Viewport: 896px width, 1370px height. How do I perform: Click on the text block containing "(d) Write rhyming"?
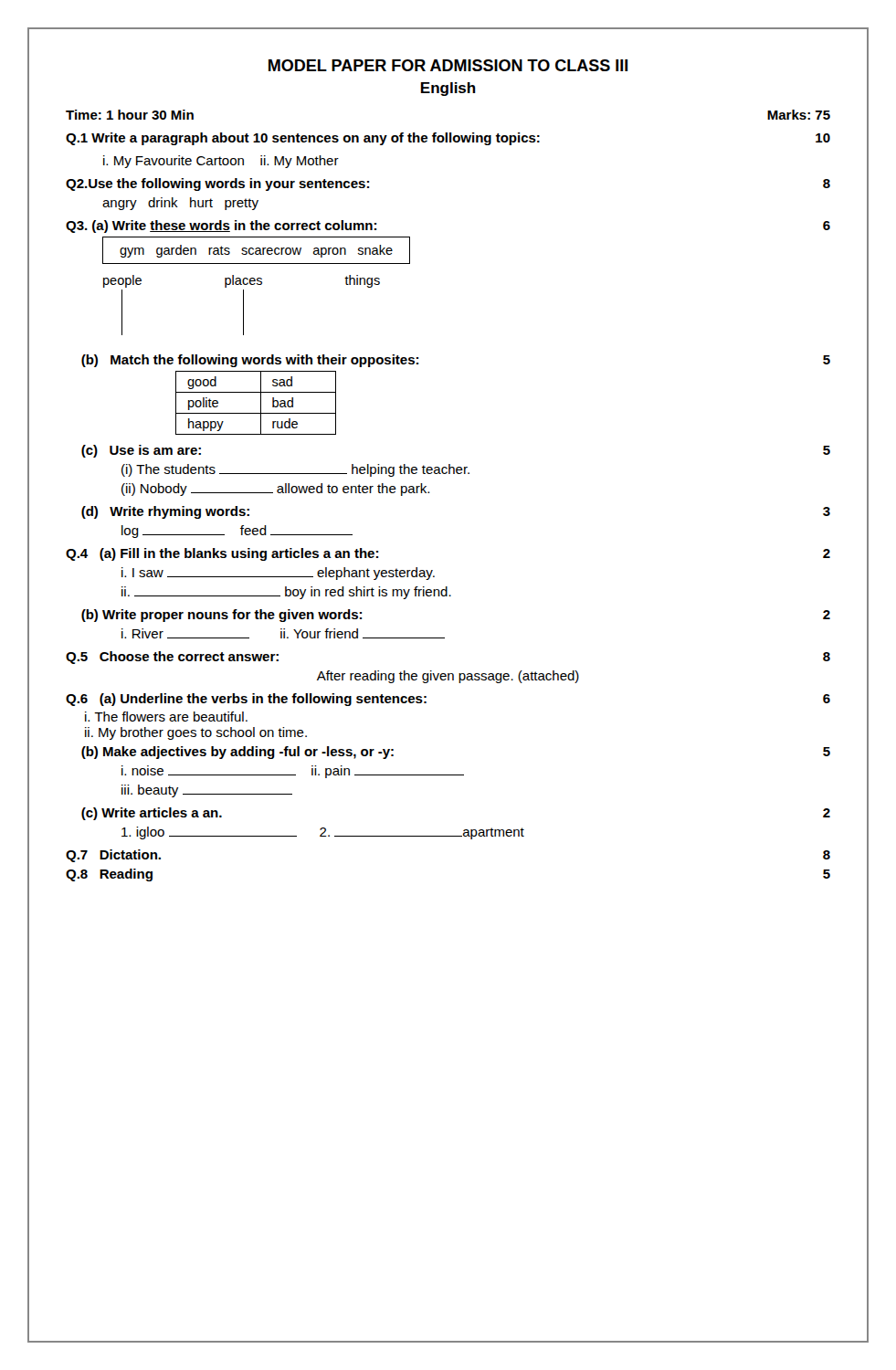click(171, 512)
